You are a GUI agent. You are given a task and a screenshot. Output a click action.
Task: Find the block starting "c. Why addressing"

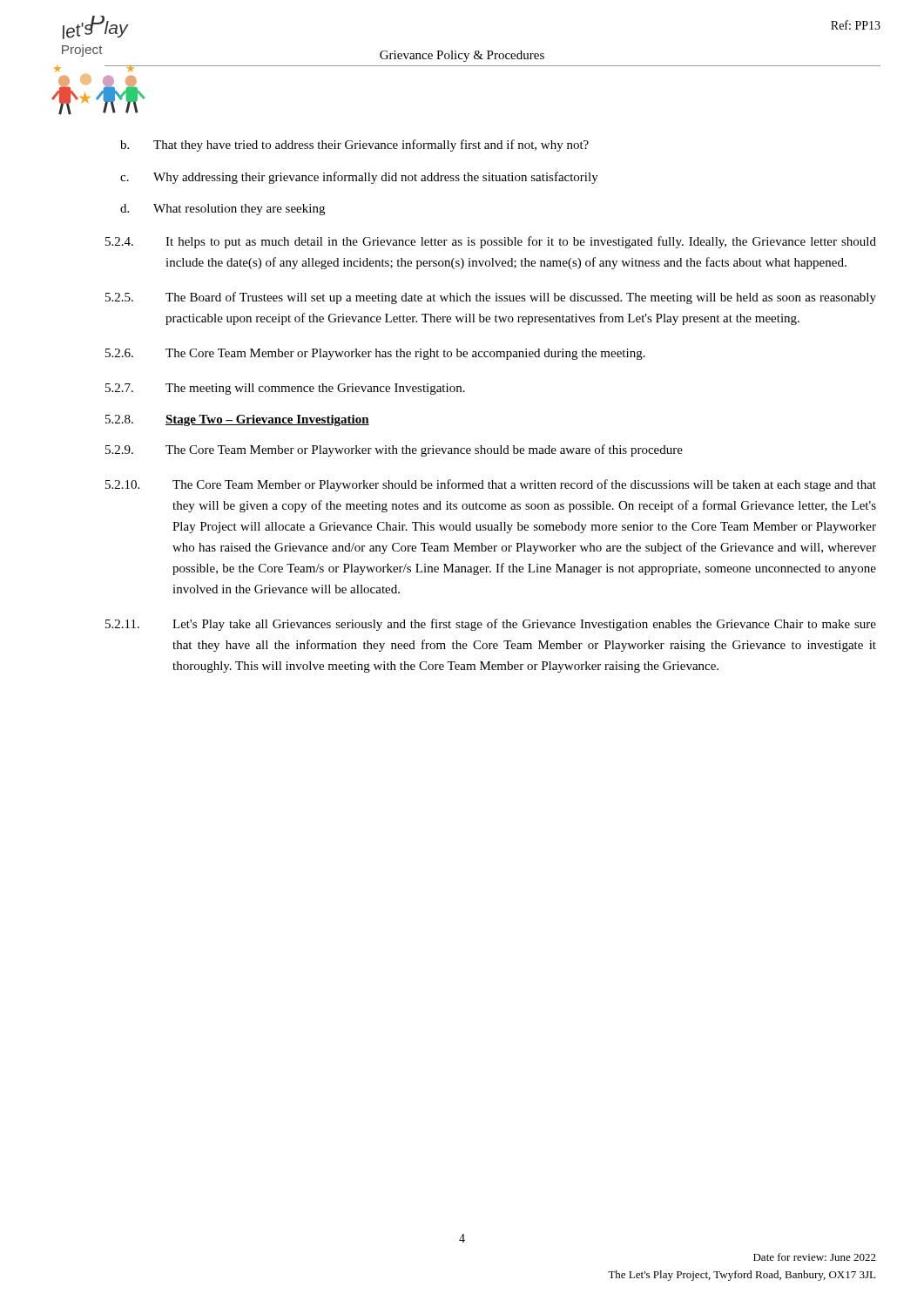coord(351,177)
